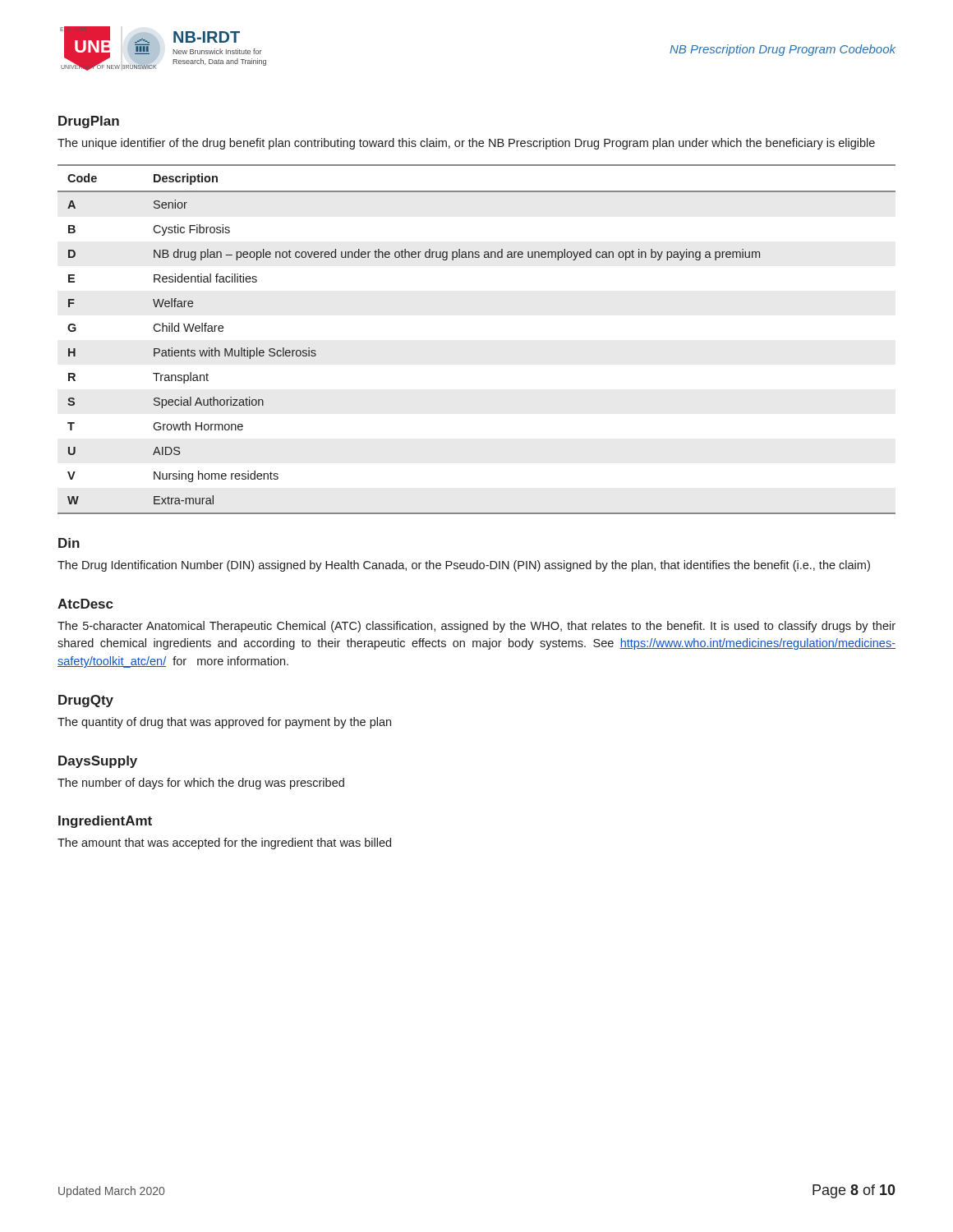Click on the text block starting "The quantity of drug that was"

click(x=225, y=722)
